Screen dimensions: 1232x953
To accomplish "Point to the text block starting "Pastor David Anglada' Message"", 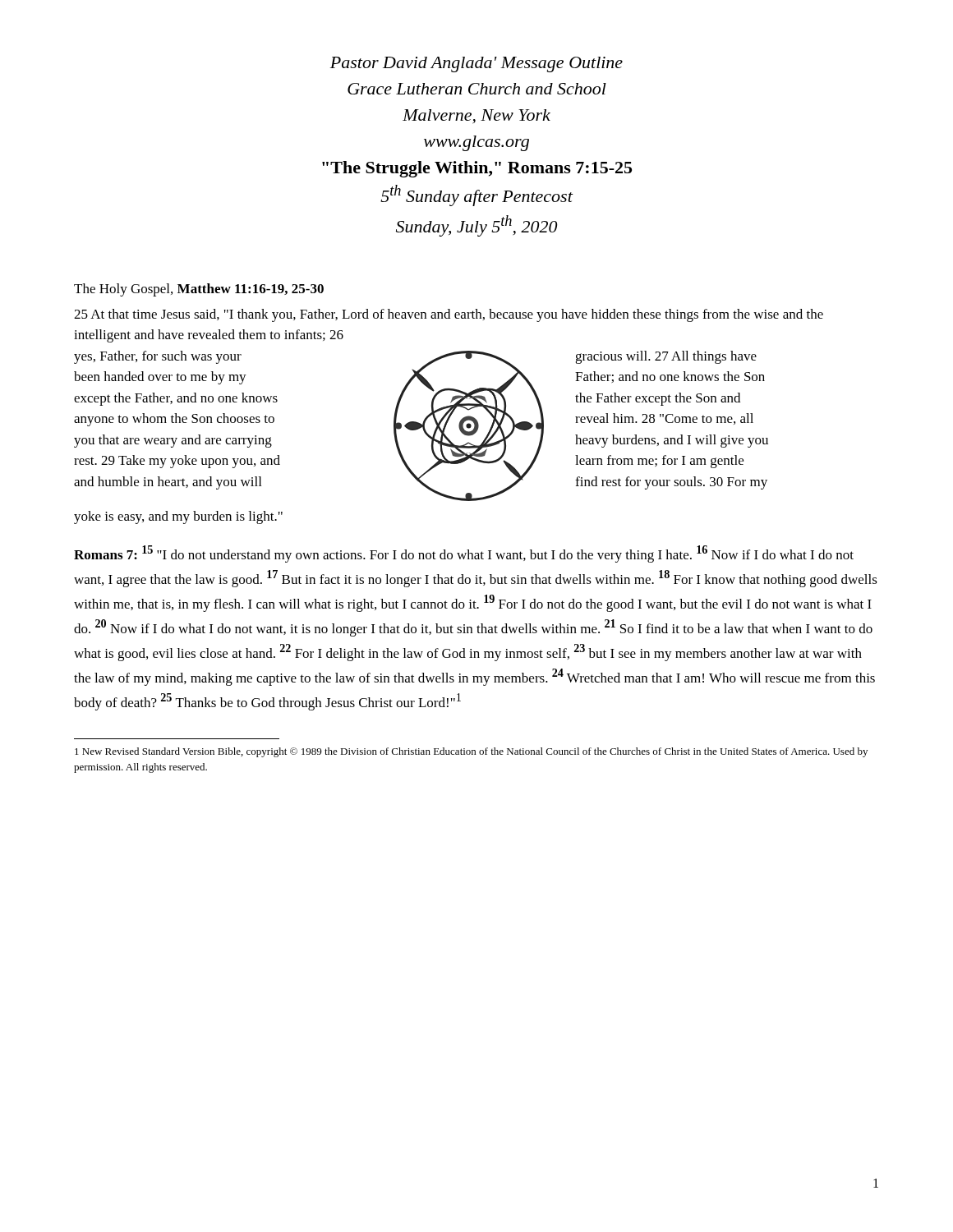I will [x=476, y=145].
